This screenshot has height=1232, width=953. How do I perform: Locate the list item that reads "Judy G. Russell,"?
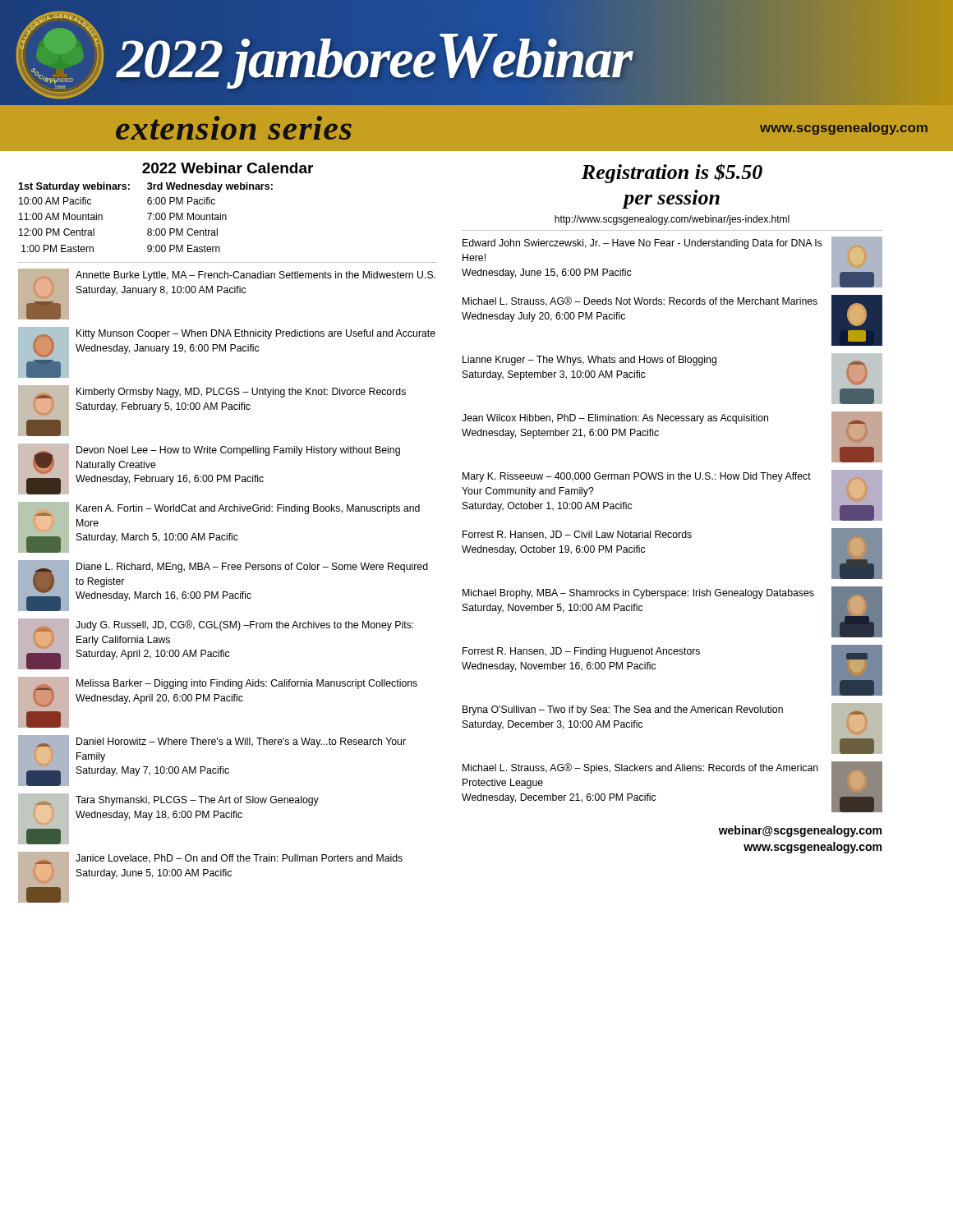(x=228, y=644)
